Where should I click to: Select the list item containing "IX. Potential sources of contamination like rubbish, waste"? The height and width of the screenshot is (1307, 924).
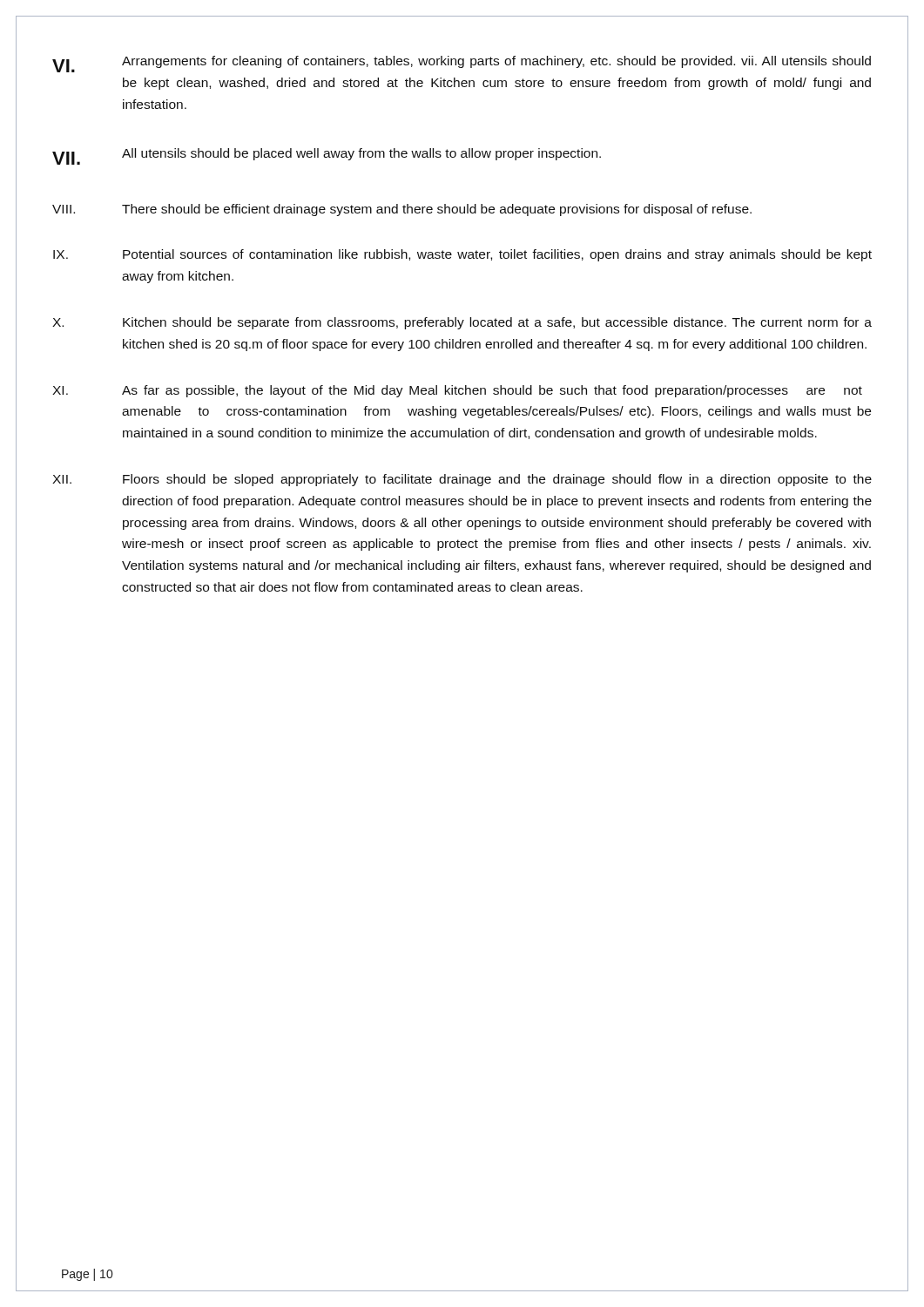click(462, 266)
